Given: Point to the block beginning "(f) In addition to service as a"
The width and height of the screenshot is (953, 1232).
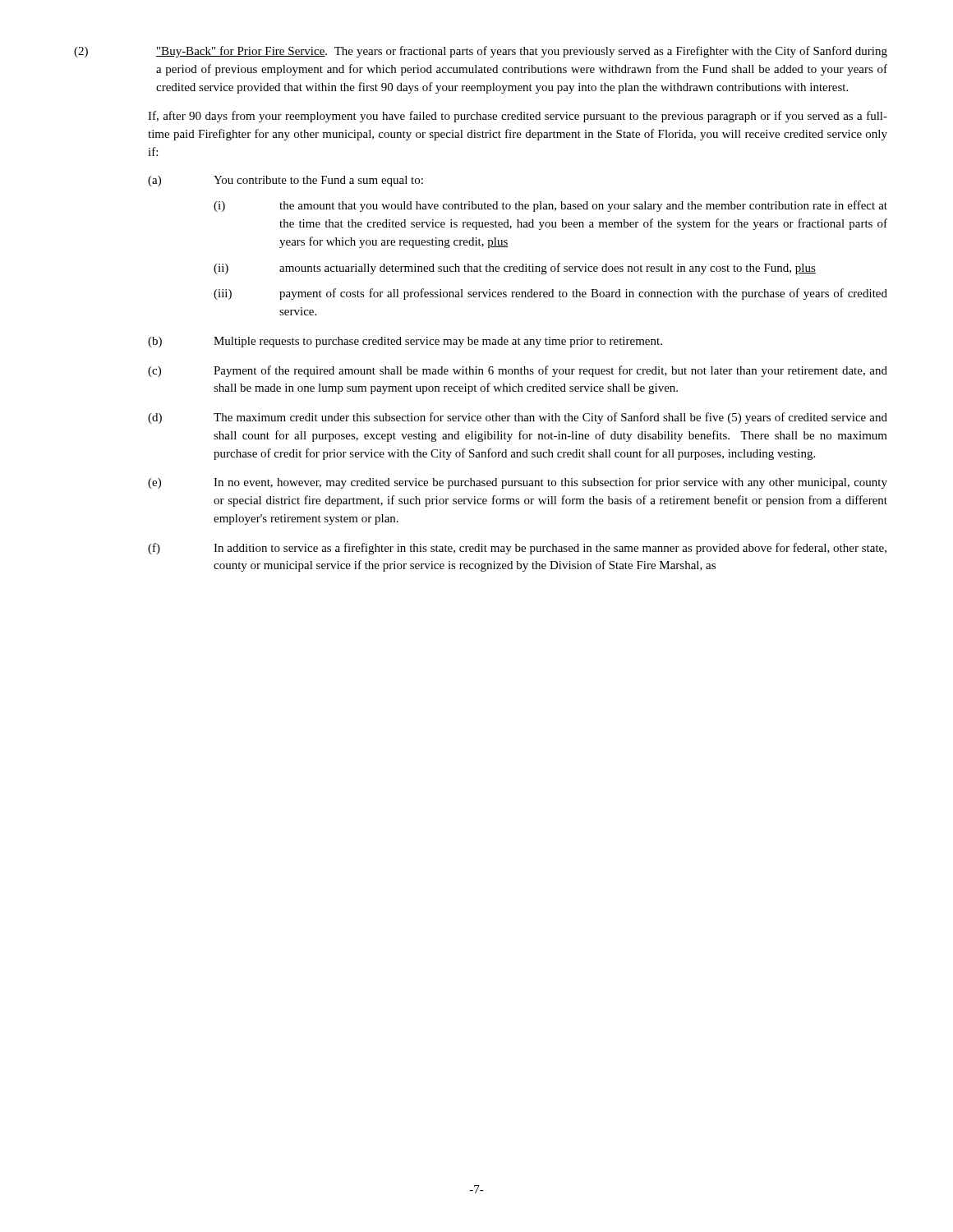Looking at the screenshot, I should (518, 557).
